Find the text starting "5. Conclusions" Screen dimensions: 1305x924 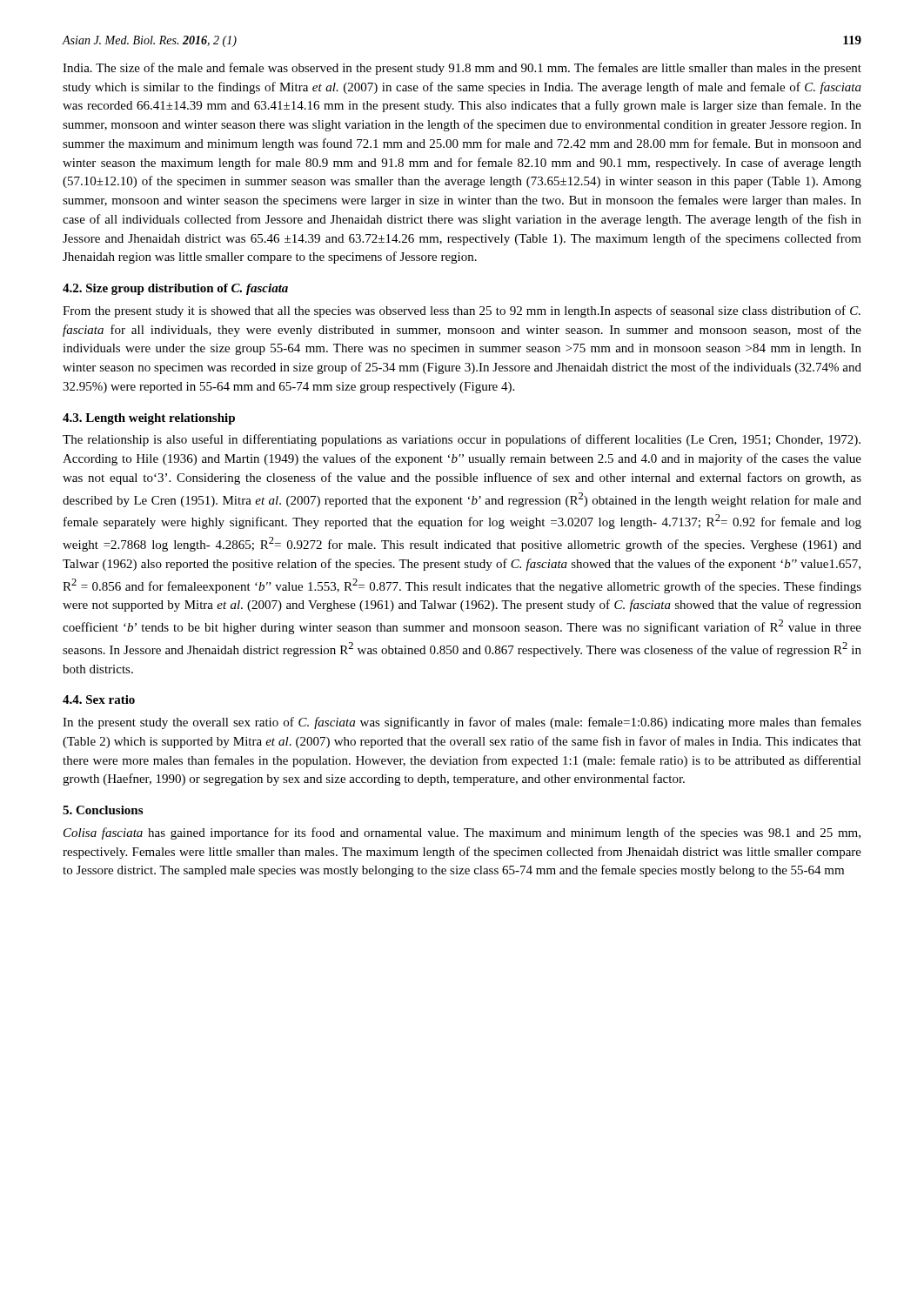[x=103, y=810]
